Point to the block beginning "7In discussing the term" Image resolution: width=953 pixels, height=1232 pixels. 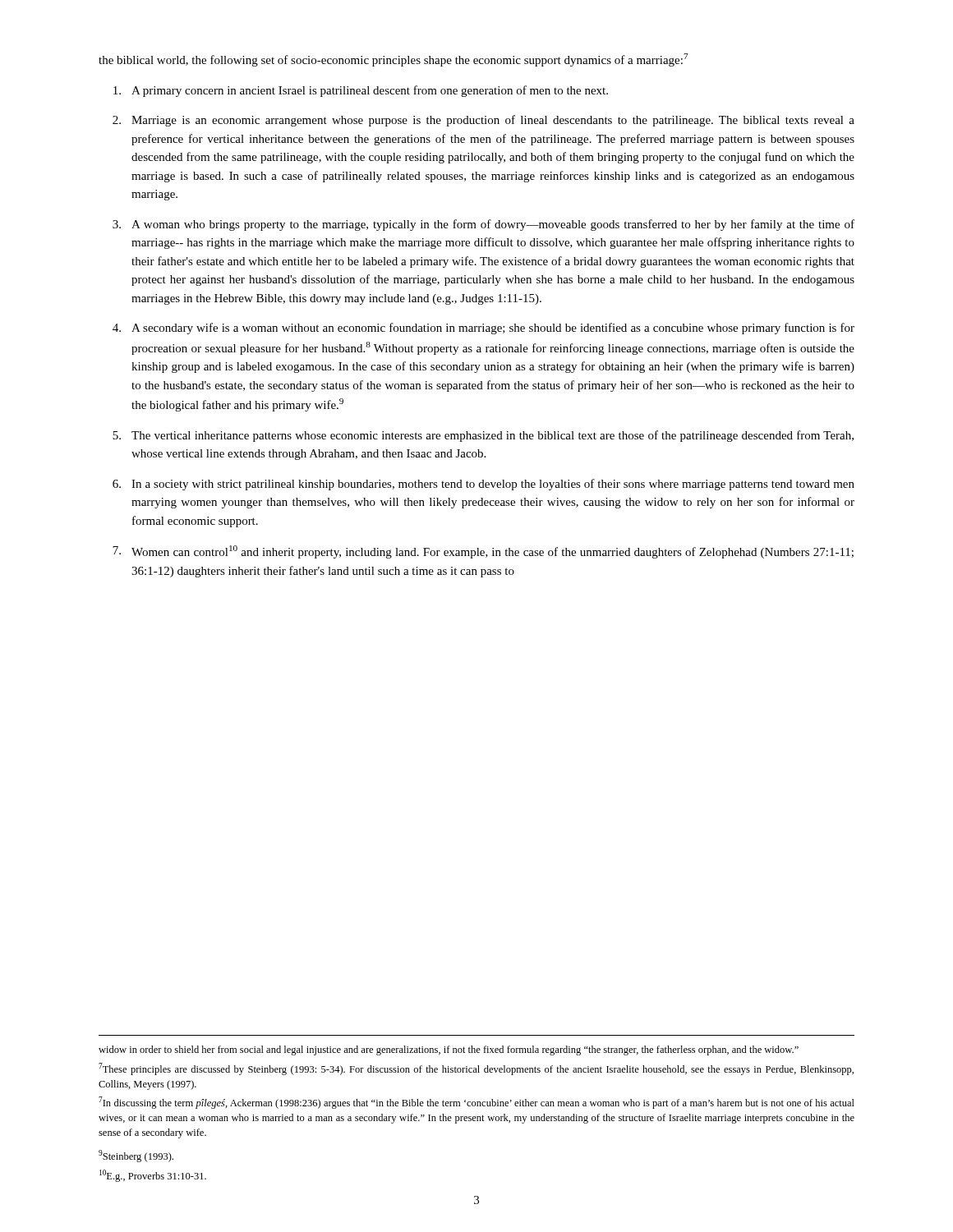(x=476, y=1117)
